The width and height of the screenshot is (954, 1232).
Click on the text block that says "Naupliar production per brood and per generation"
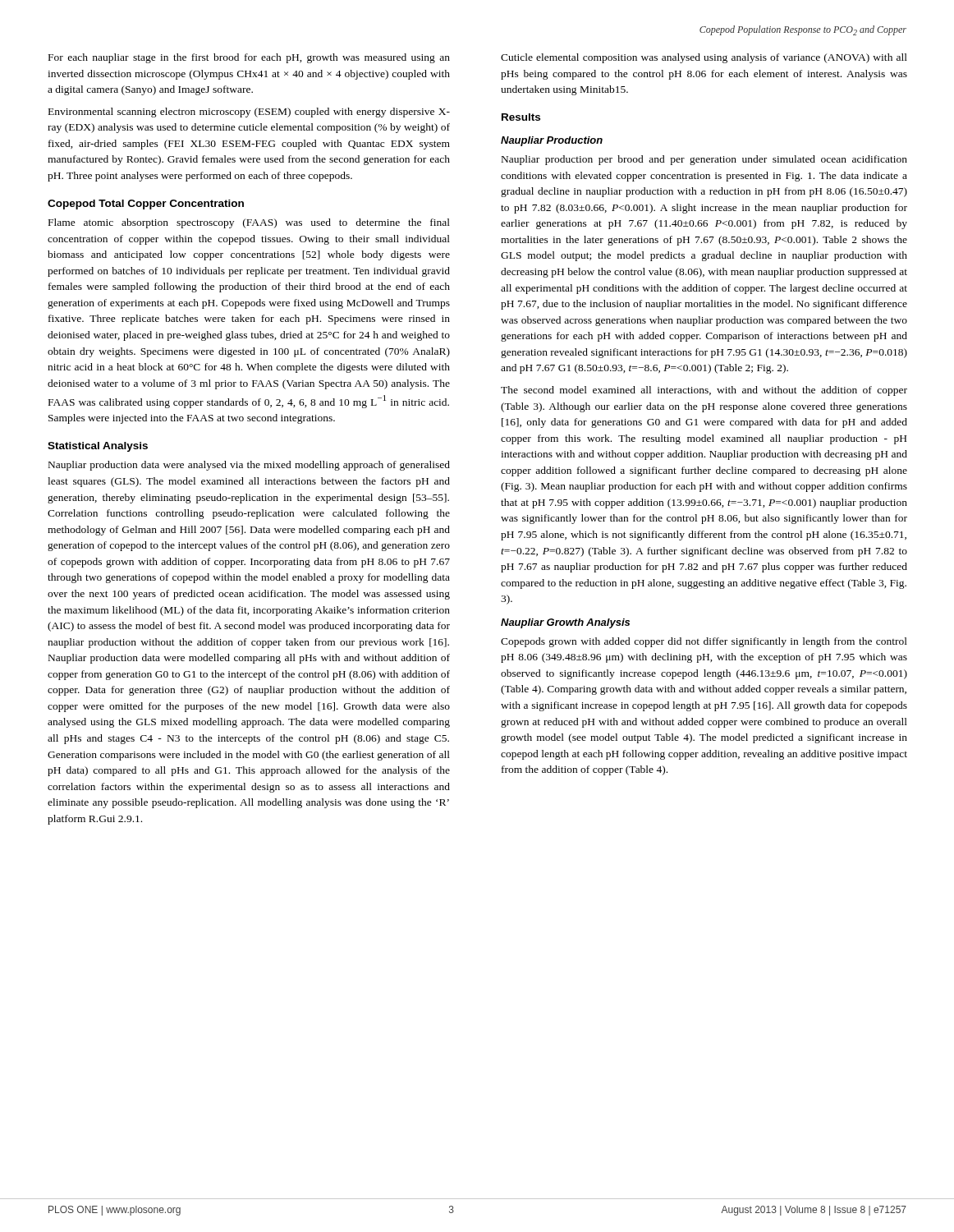click(x=704, y=379)
